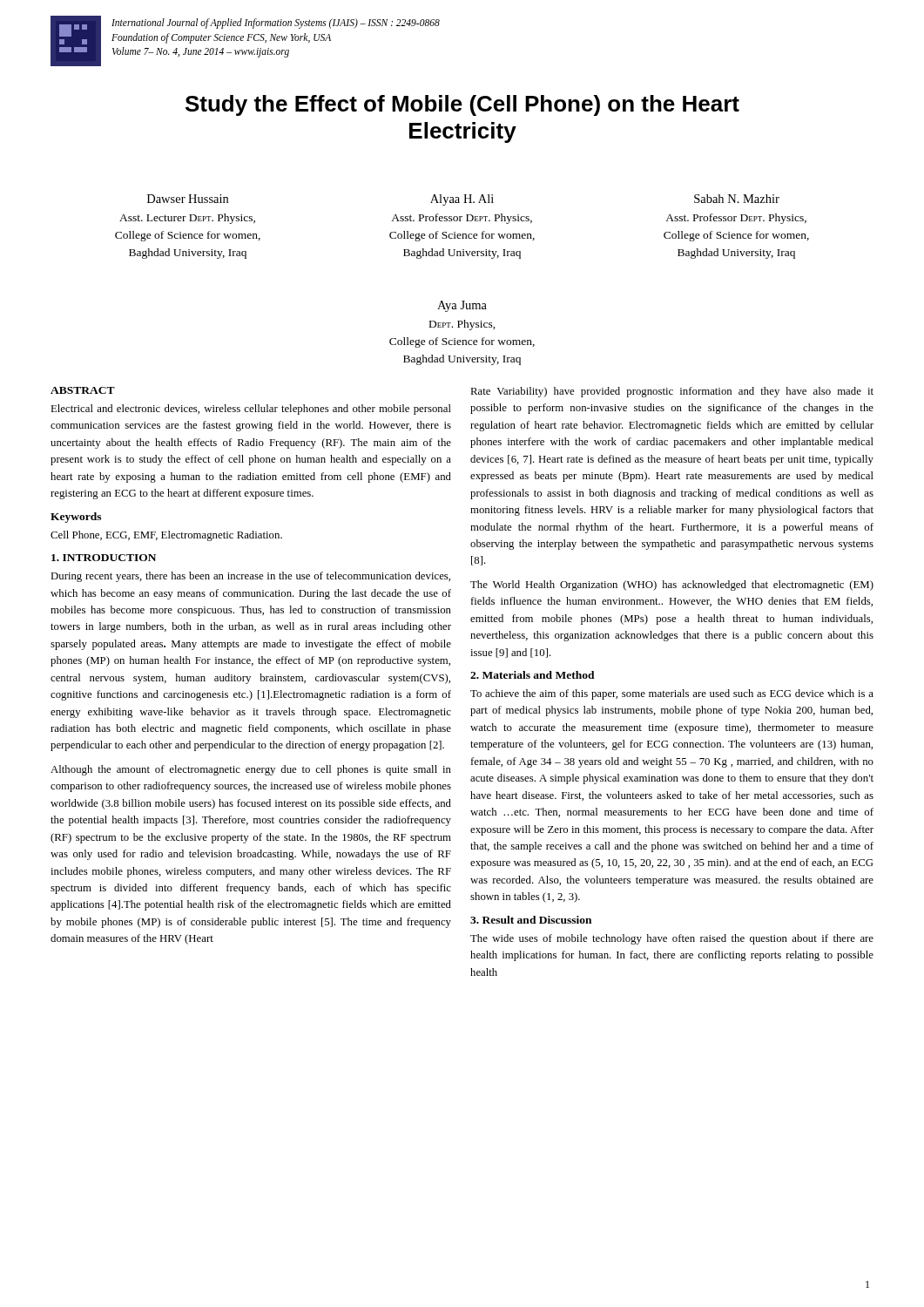Viewport: 924px width, 1307px height.
Task: Where is the passage that starts "Sabah N. Mazhir Asst. Professor Dept. Physics,"?
Action: tap(736, 226)
